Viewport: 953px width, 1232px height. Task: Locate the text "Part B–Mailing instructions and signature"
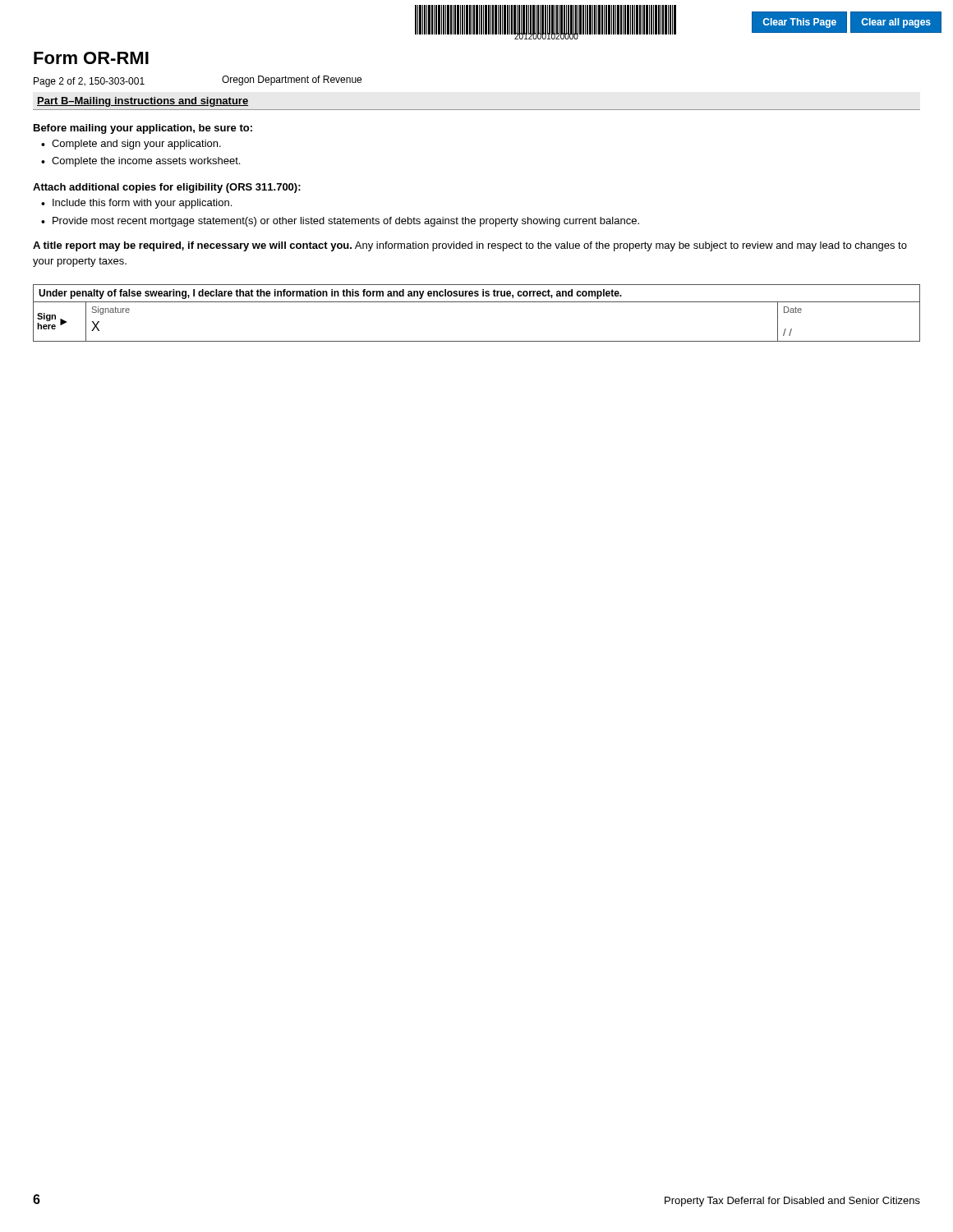point(143,101)
